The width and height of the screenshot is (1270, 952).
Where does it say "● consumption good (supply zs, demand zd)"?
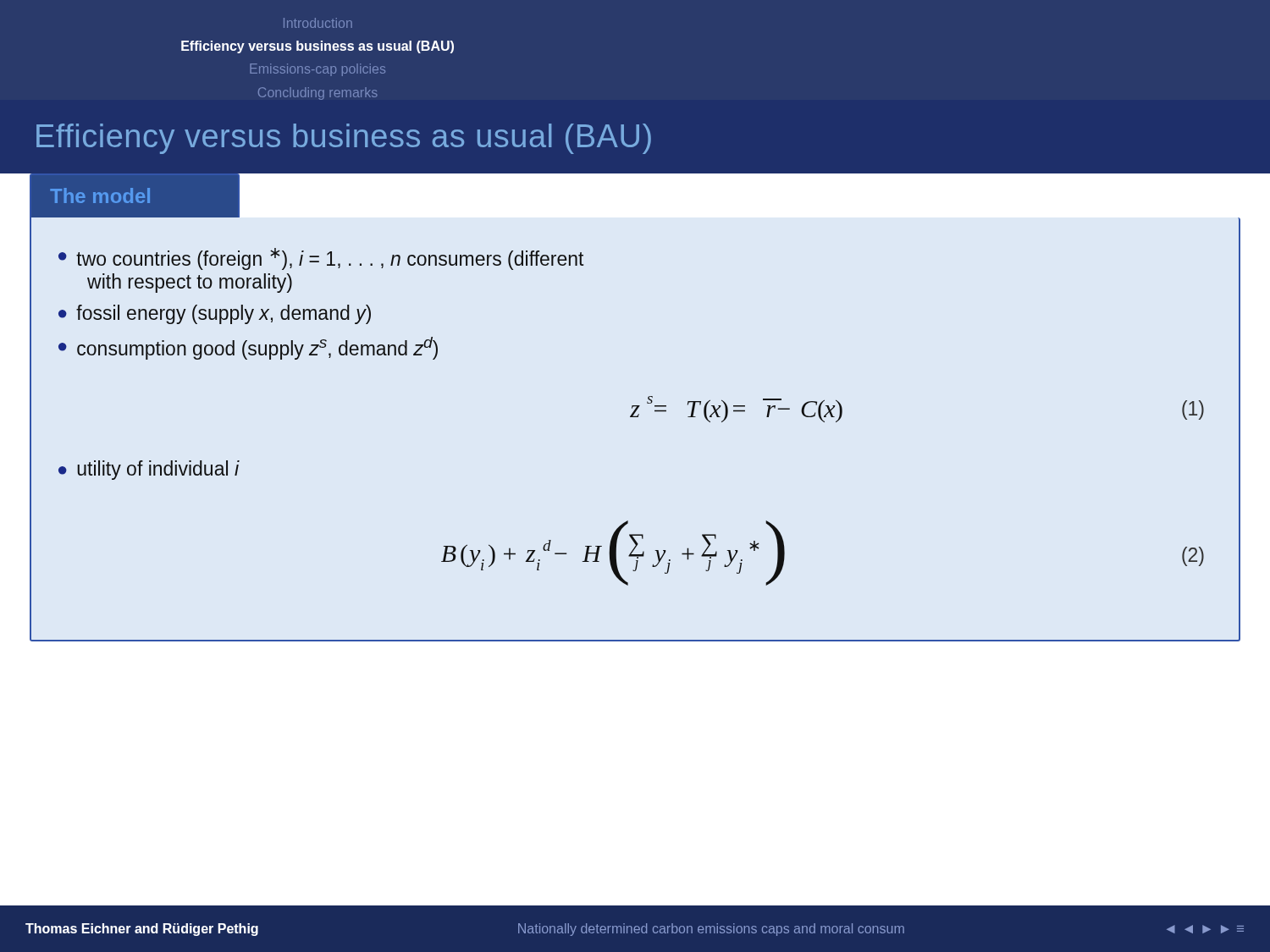pyautogui.click(x=248, y=347)
